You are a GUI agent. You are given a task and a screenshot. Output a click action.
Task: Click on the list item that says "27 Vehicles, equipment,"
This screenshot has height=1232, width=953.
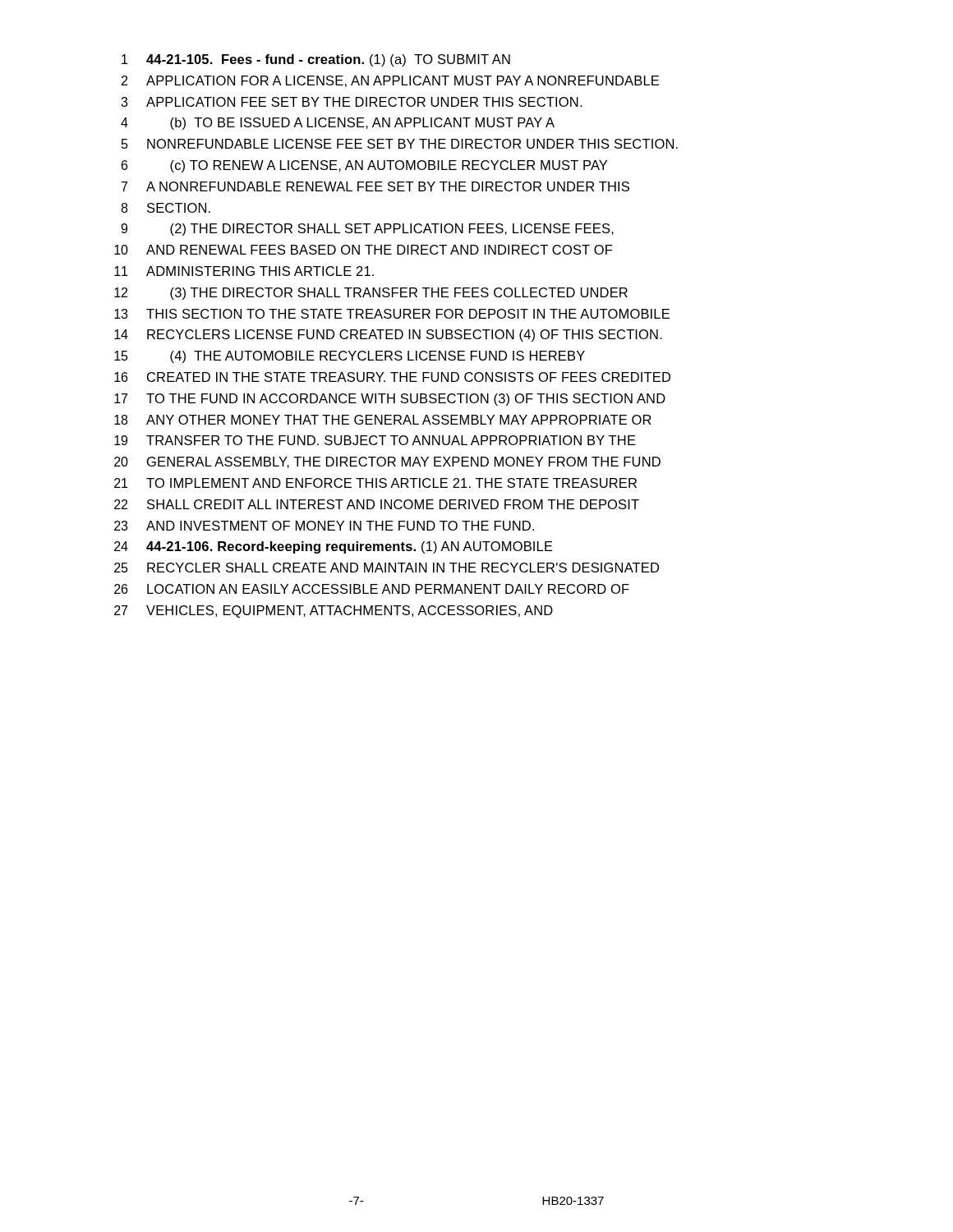click(476, 611)
